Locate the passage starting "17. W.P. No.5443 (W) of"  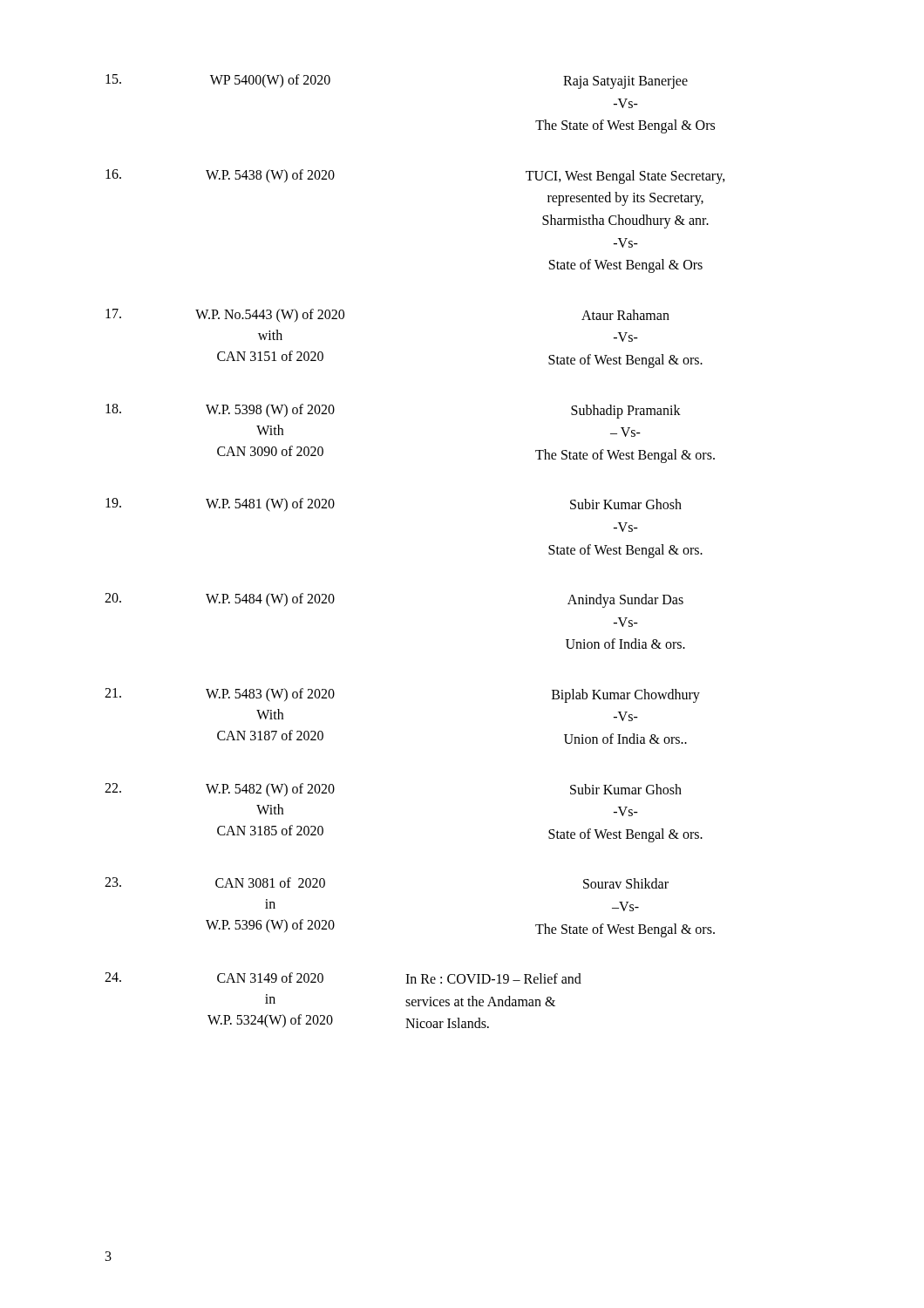coord(116,315)
